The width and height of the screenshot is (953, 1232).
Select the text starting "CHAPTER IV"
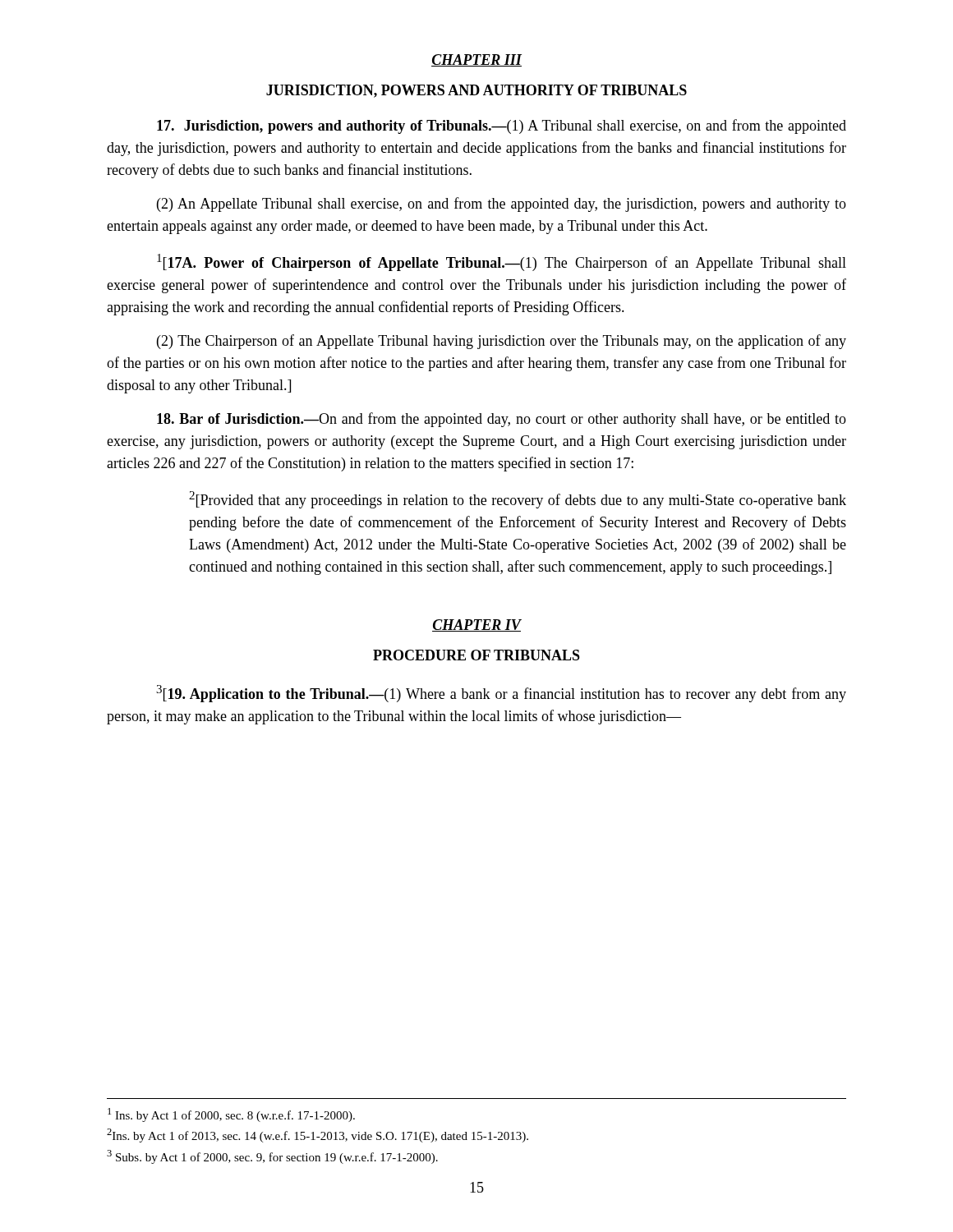476,625
